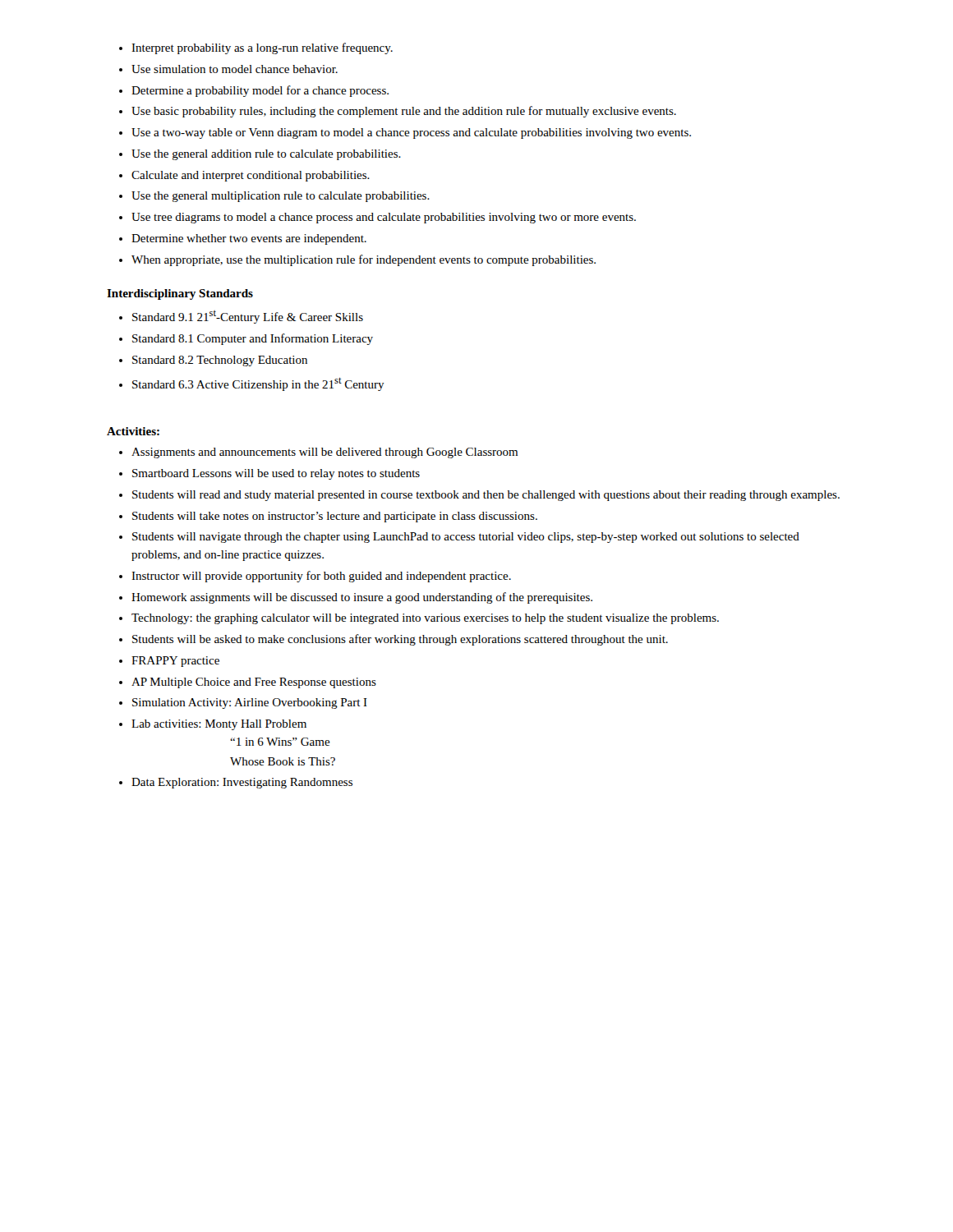Viewport: 953px width, 1232px height.
Task: Navigate to the element starting "AP Multiple Choice and Free"
Action: [254, 681]
